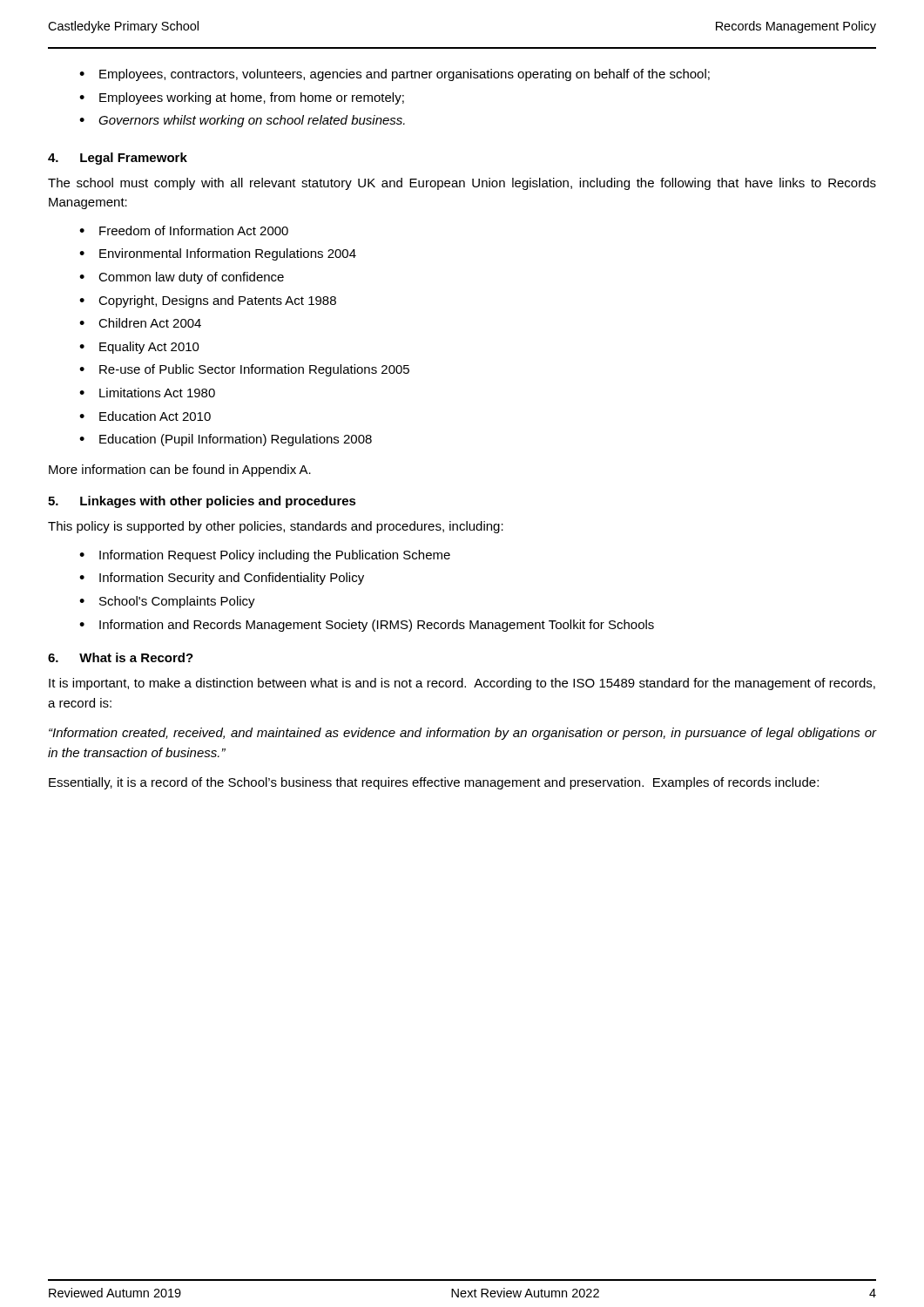Find the block on this page that starts "• Education (Pupil Information) Regulations"
This screenshot has width=924, height=1307.
pos(226,440)
